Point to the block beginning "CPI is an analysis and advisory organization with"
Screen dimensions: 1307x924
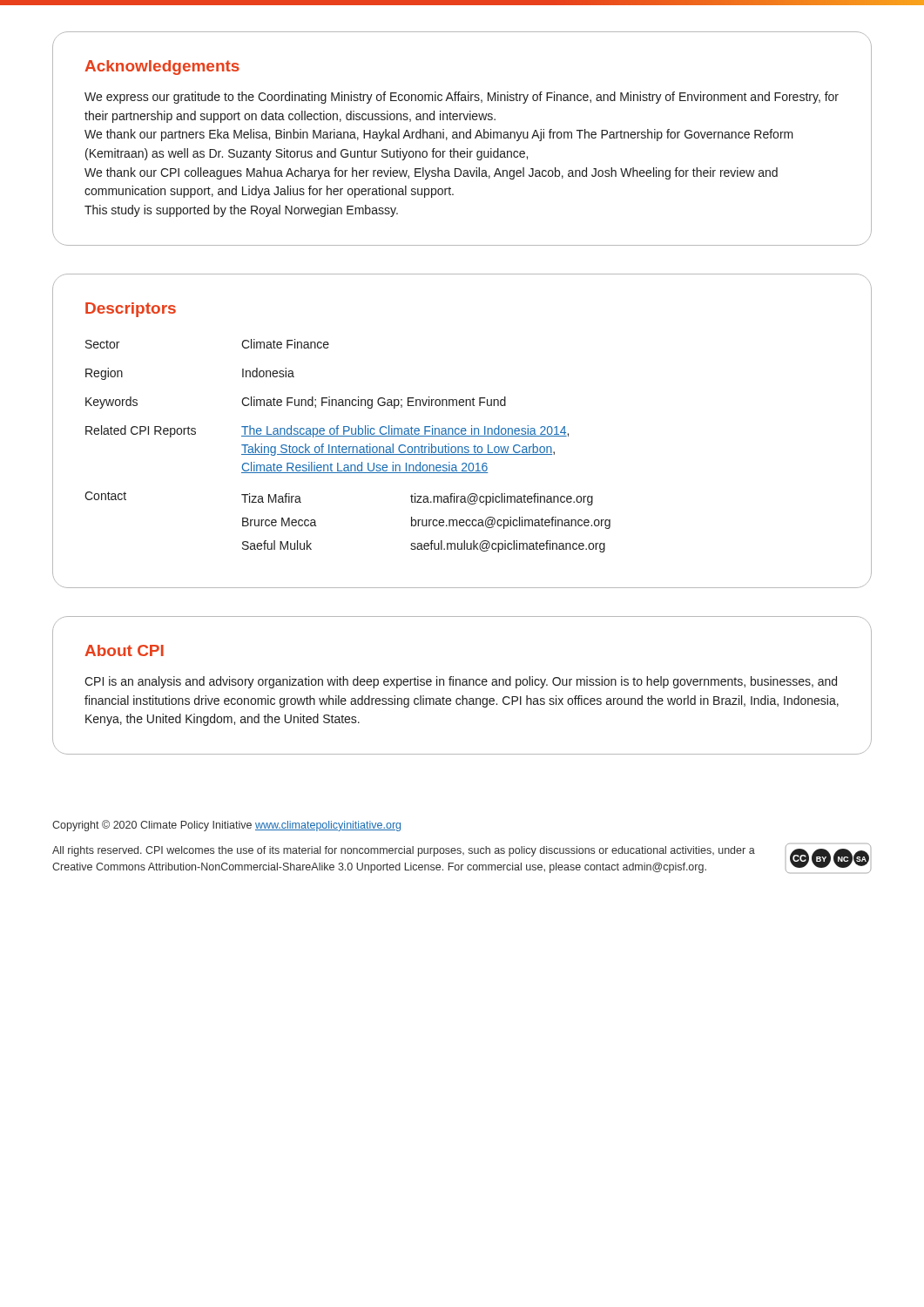(x=462, y=701)
